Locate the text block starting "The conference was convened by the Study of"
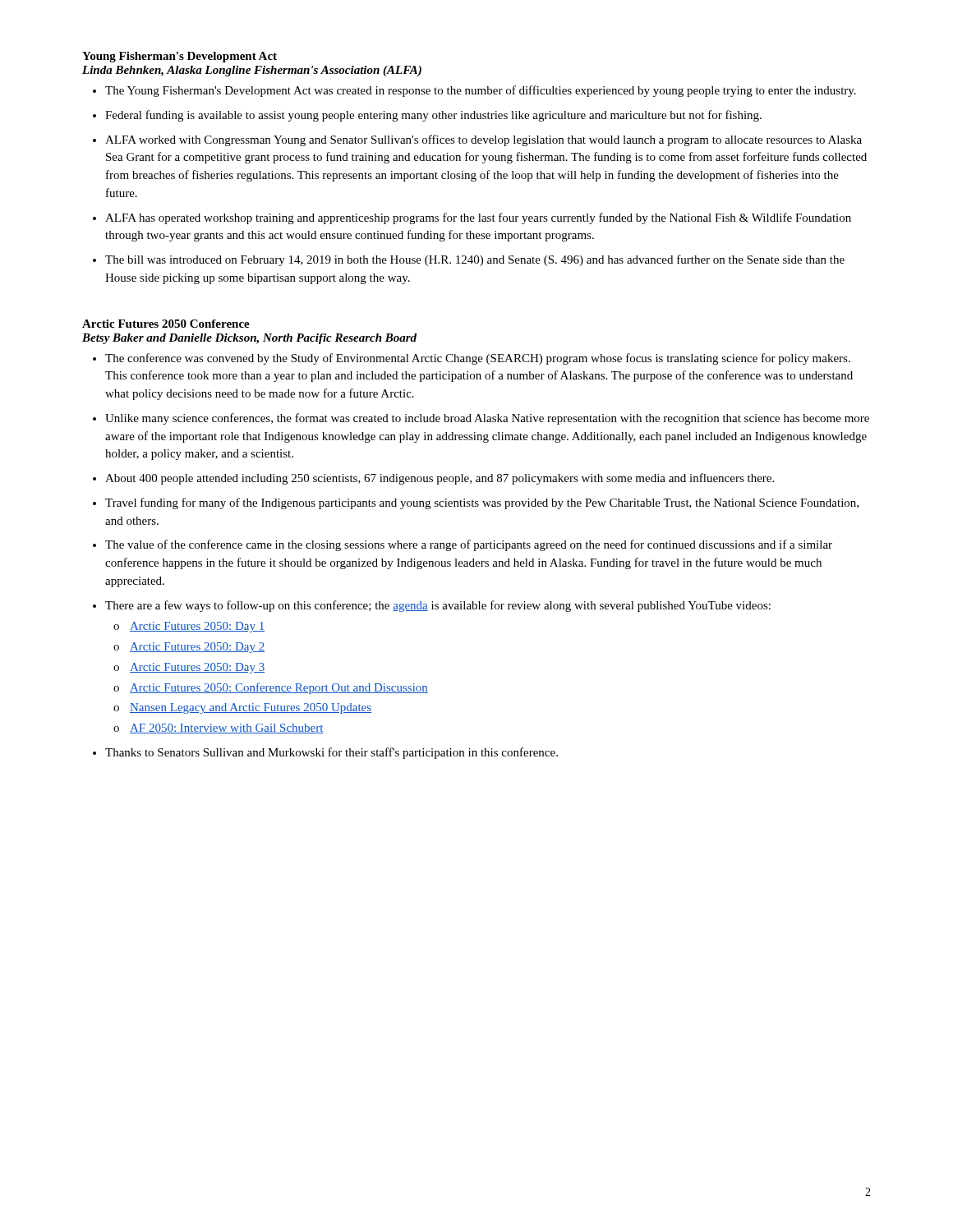The width and height of the screenshot is (953, 1232). (x=479, y=376)
